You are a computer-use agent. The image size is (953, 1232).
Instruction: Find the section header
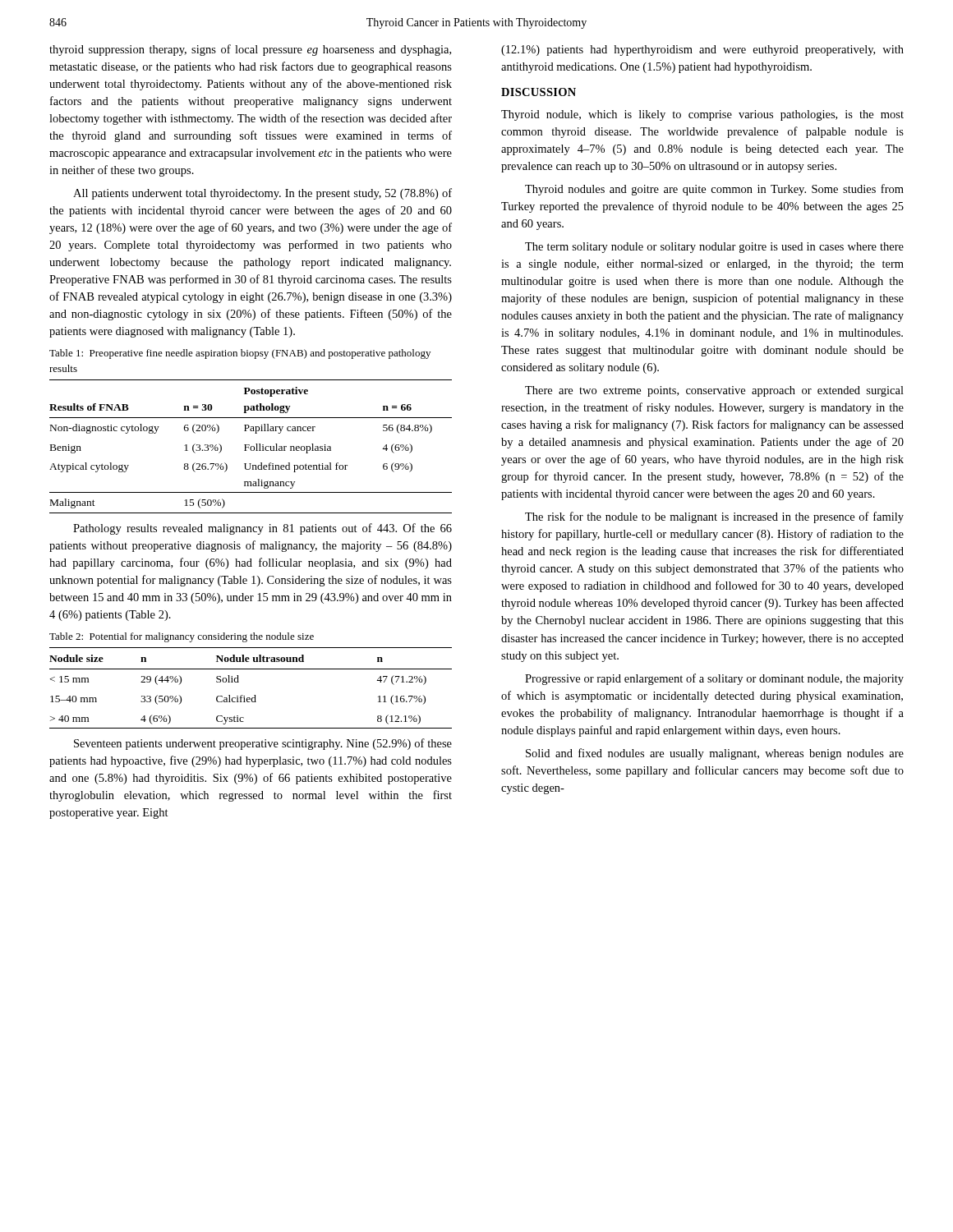pos(702,92)
